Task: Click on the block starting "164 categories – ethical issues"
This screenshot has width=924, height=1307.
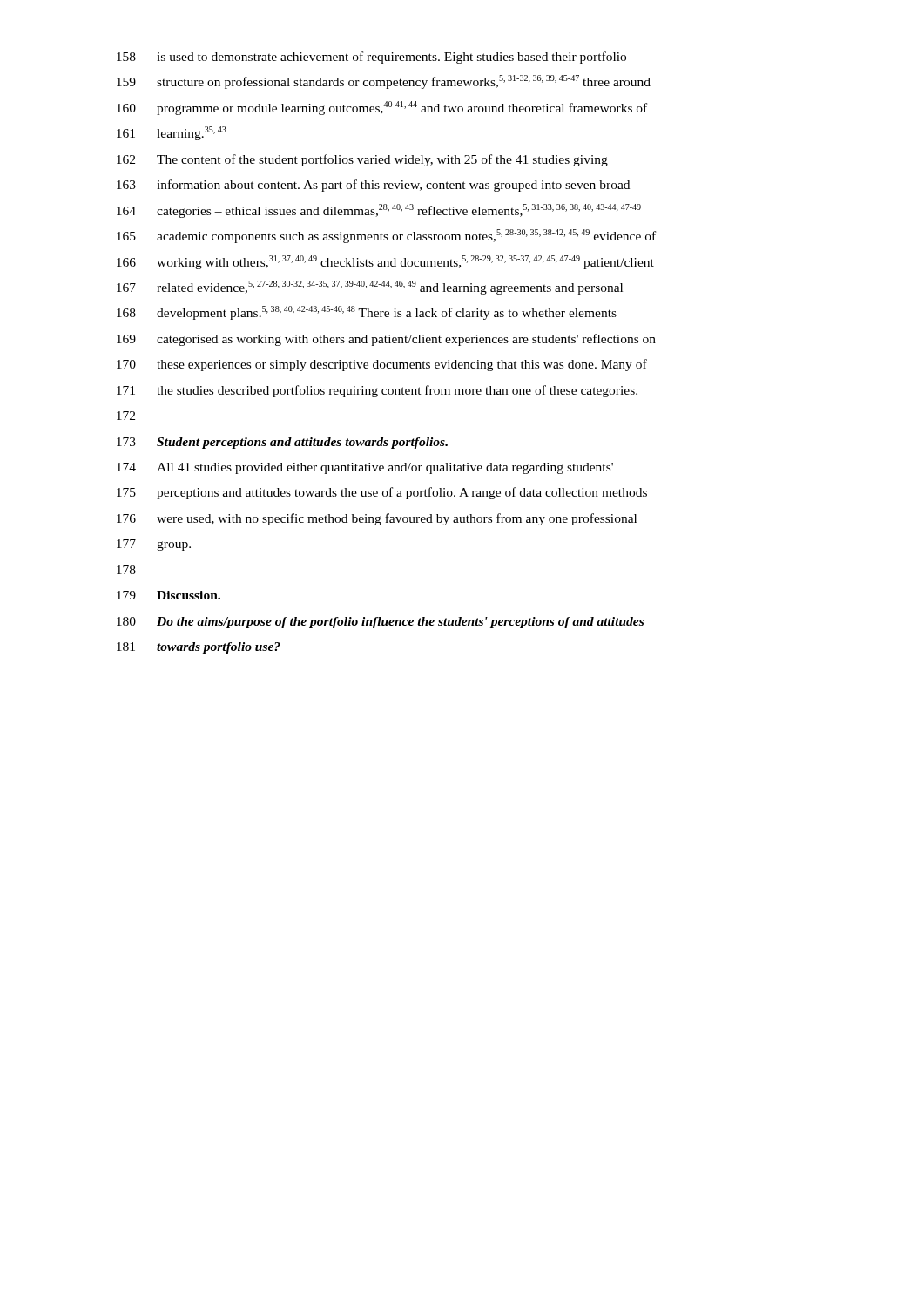Action: [474, 210]
